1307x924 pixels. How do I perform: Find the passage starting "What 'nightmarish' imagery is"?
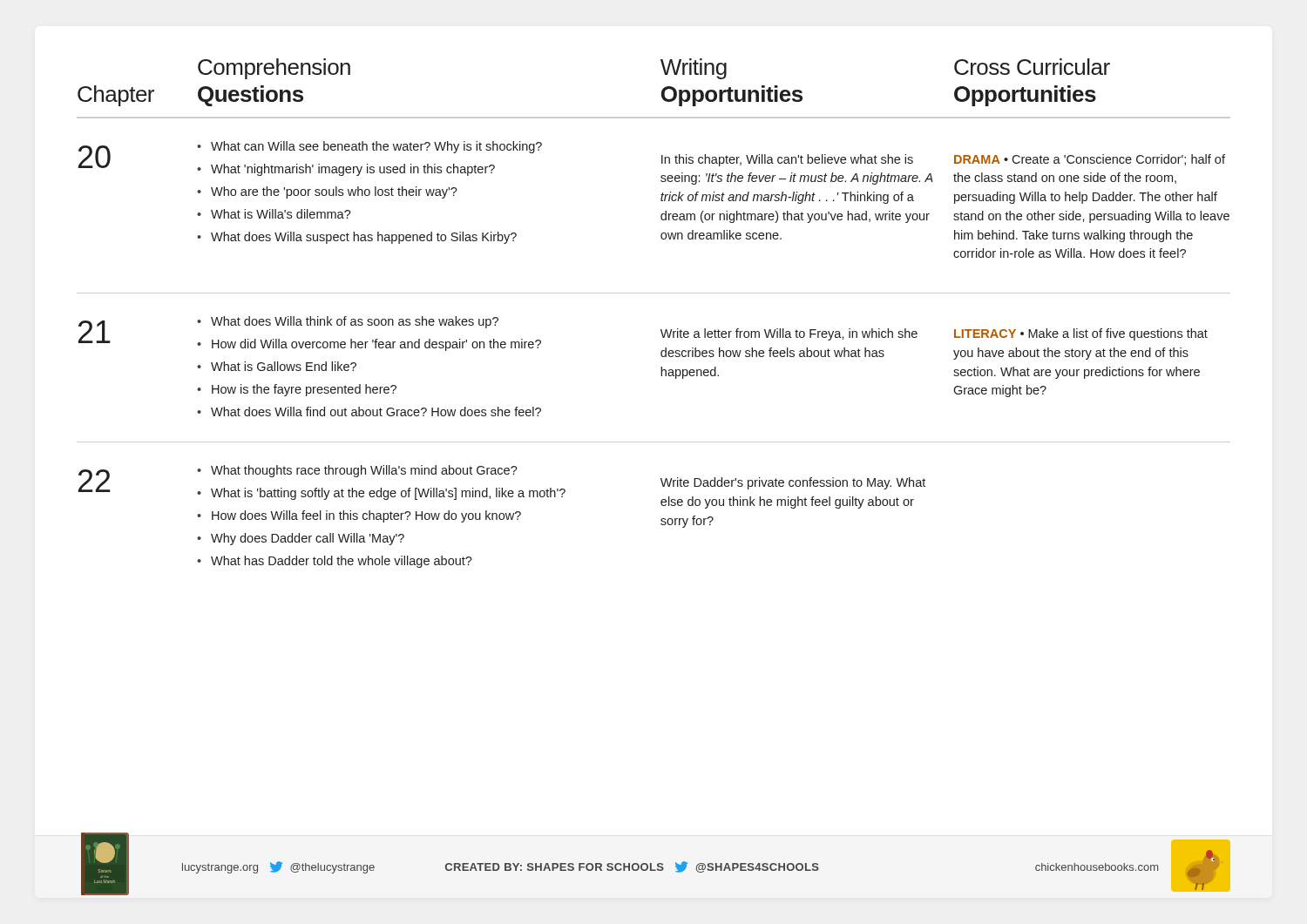pos(353,169)
